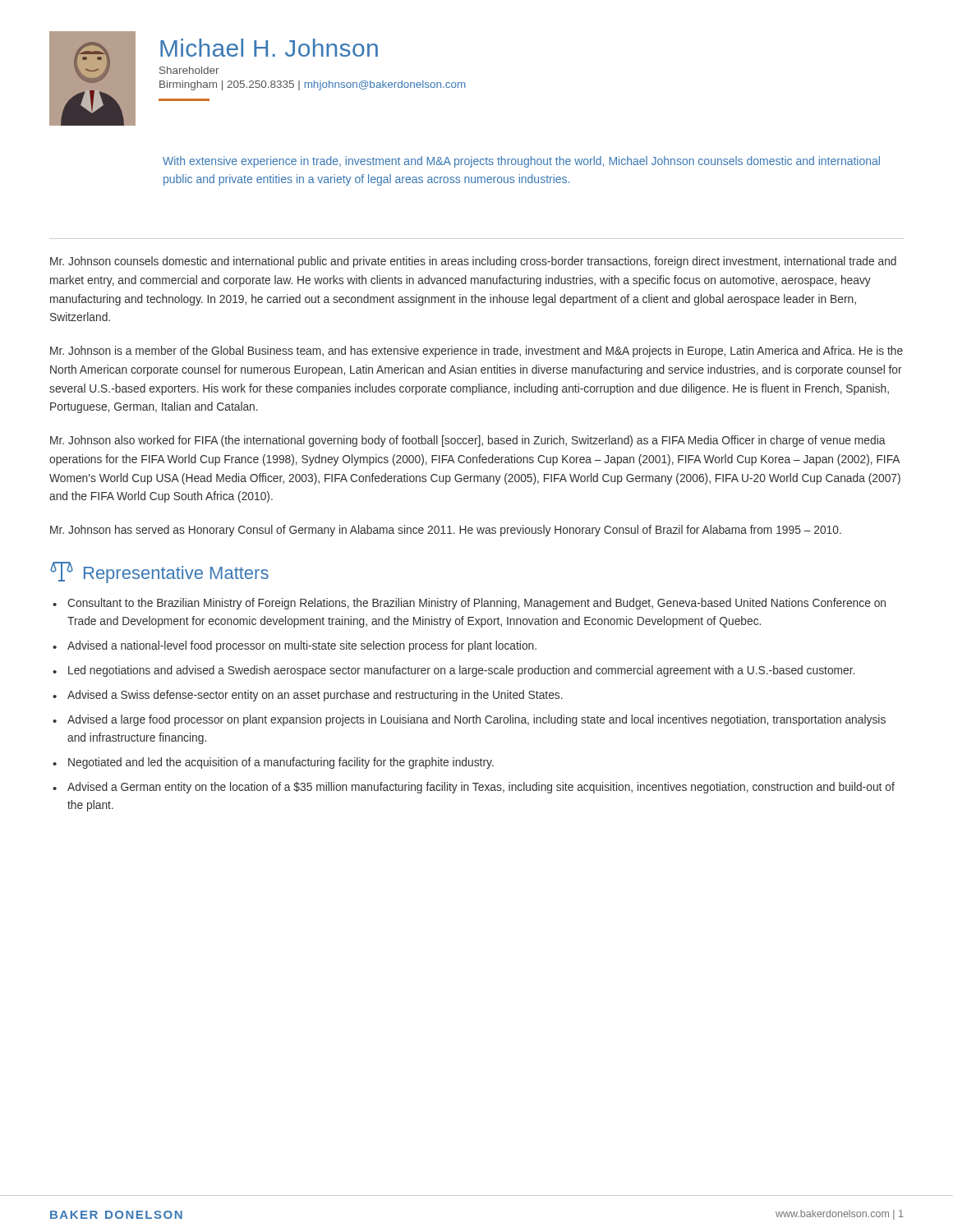Find the block on this page that starts "Mr. Johnson counsels domestic and international public and"
The height and width of the screenshot is (1232, 953).
tap(473, 290)
